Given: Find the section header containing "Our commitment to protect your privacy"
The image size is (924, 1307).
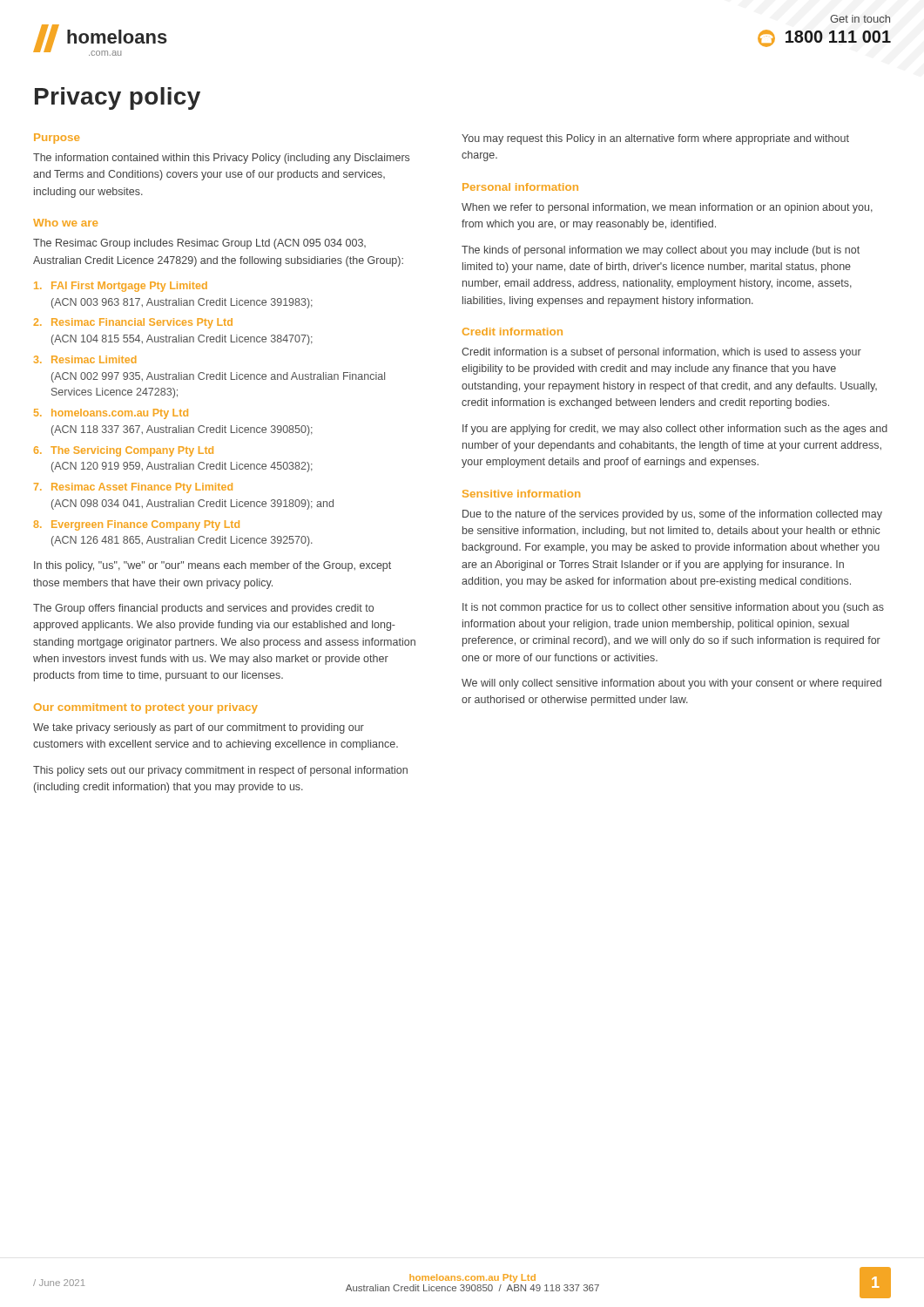Looking at the screenshot, I should click(145, 707).
